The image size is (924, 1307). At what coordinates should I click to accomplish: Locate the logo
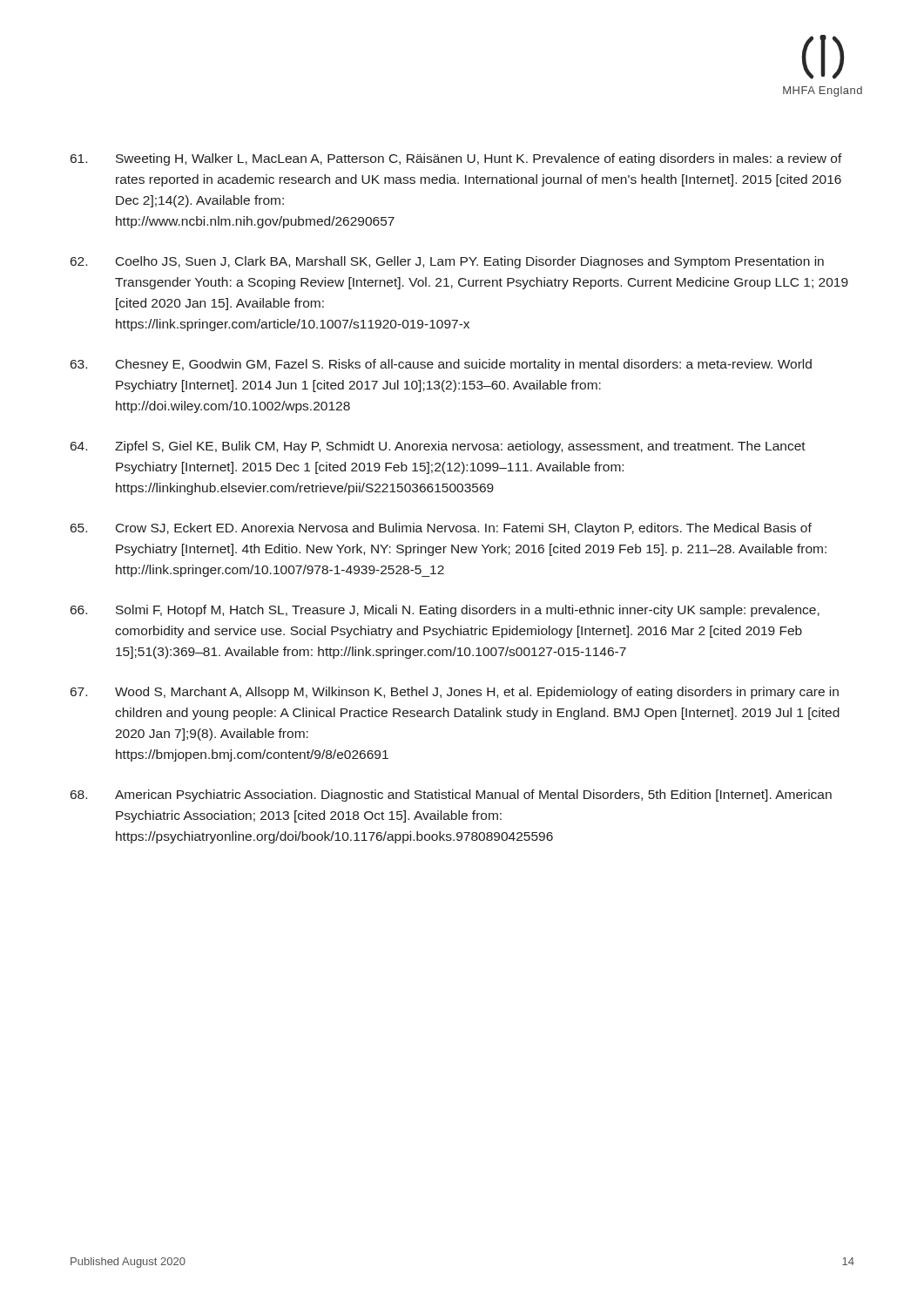tap(823, 66)
